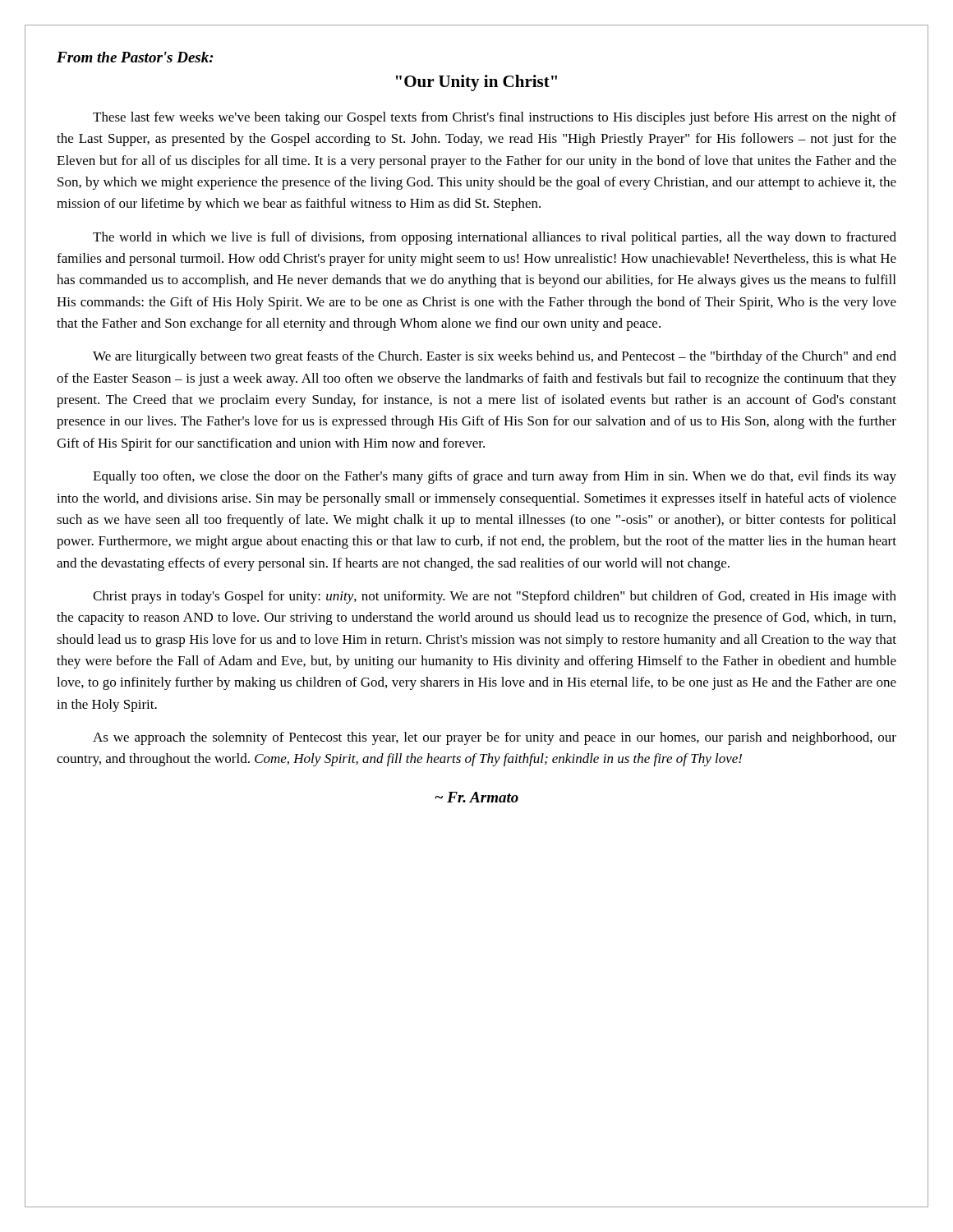Find the region starting ""Our Unity in Christ""

[476, 81]
